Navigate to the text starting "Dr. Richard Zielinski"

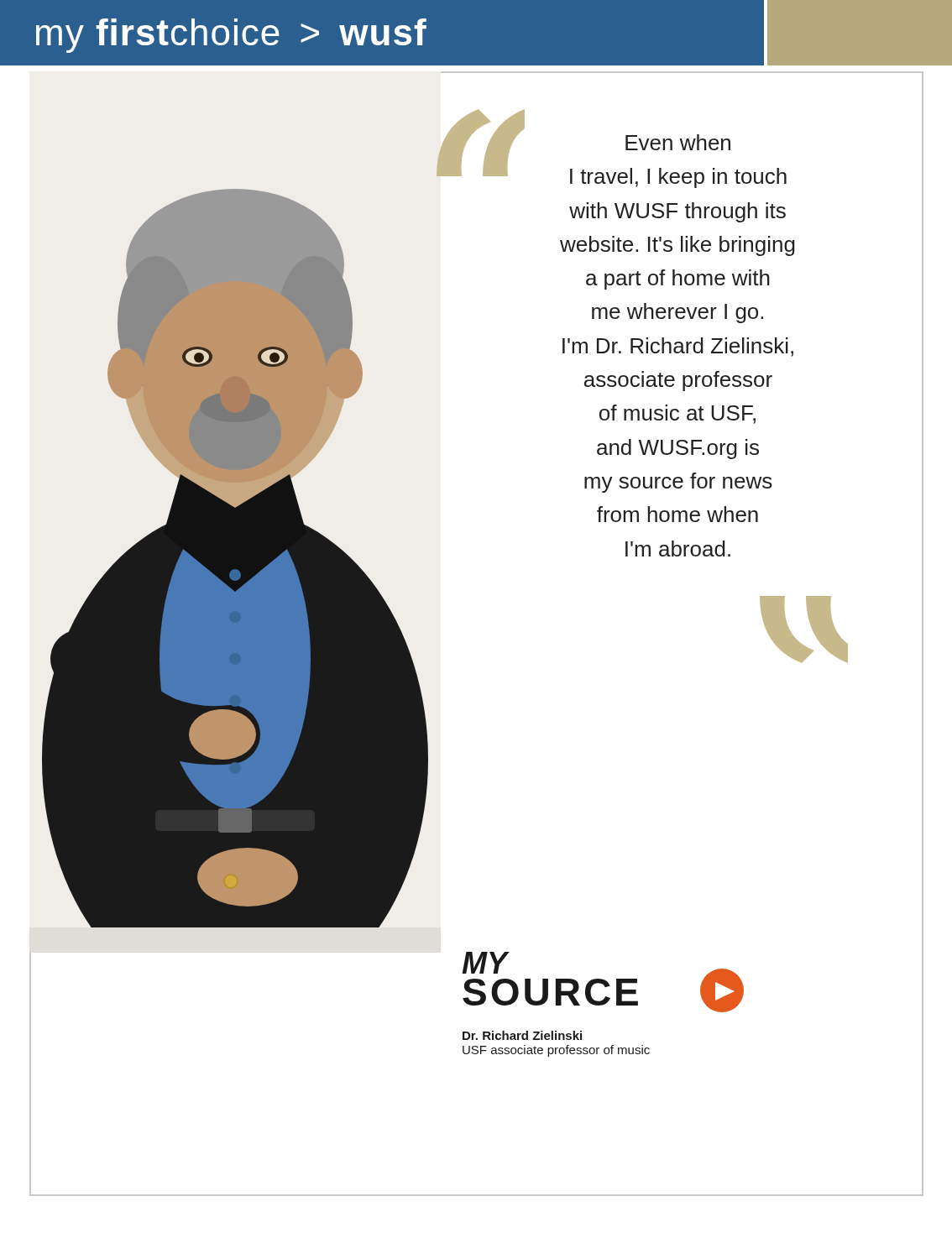pos(630,1042)
